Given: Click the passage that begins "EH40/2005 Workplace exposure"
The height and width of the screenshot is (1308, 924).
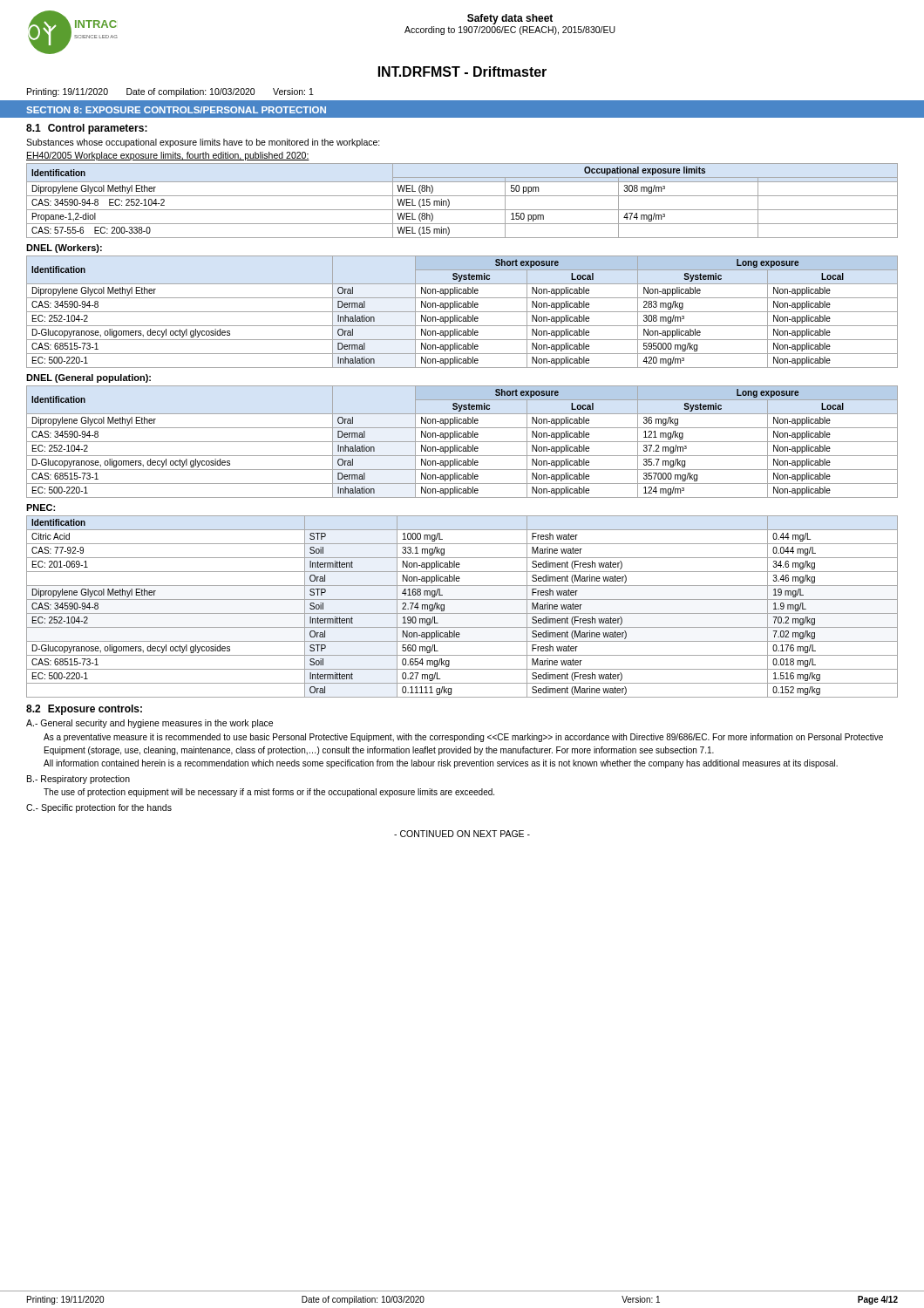Looking at the screenshot, I should pos(168,155).
